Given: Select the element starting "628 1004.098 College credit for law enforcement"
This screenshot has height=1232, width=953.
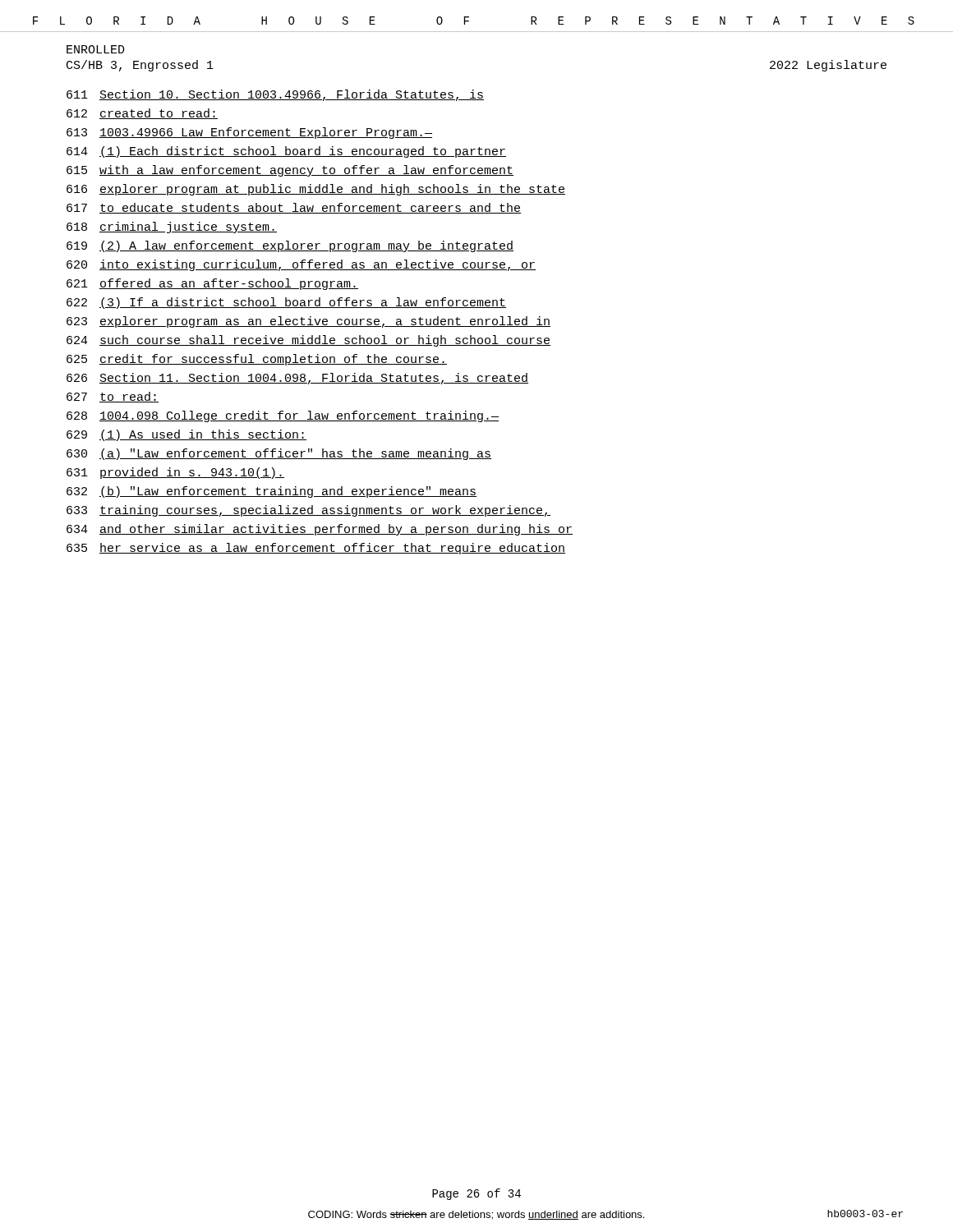Looking at the screenshot, I should pyautogui.click(x=476, y=418).
